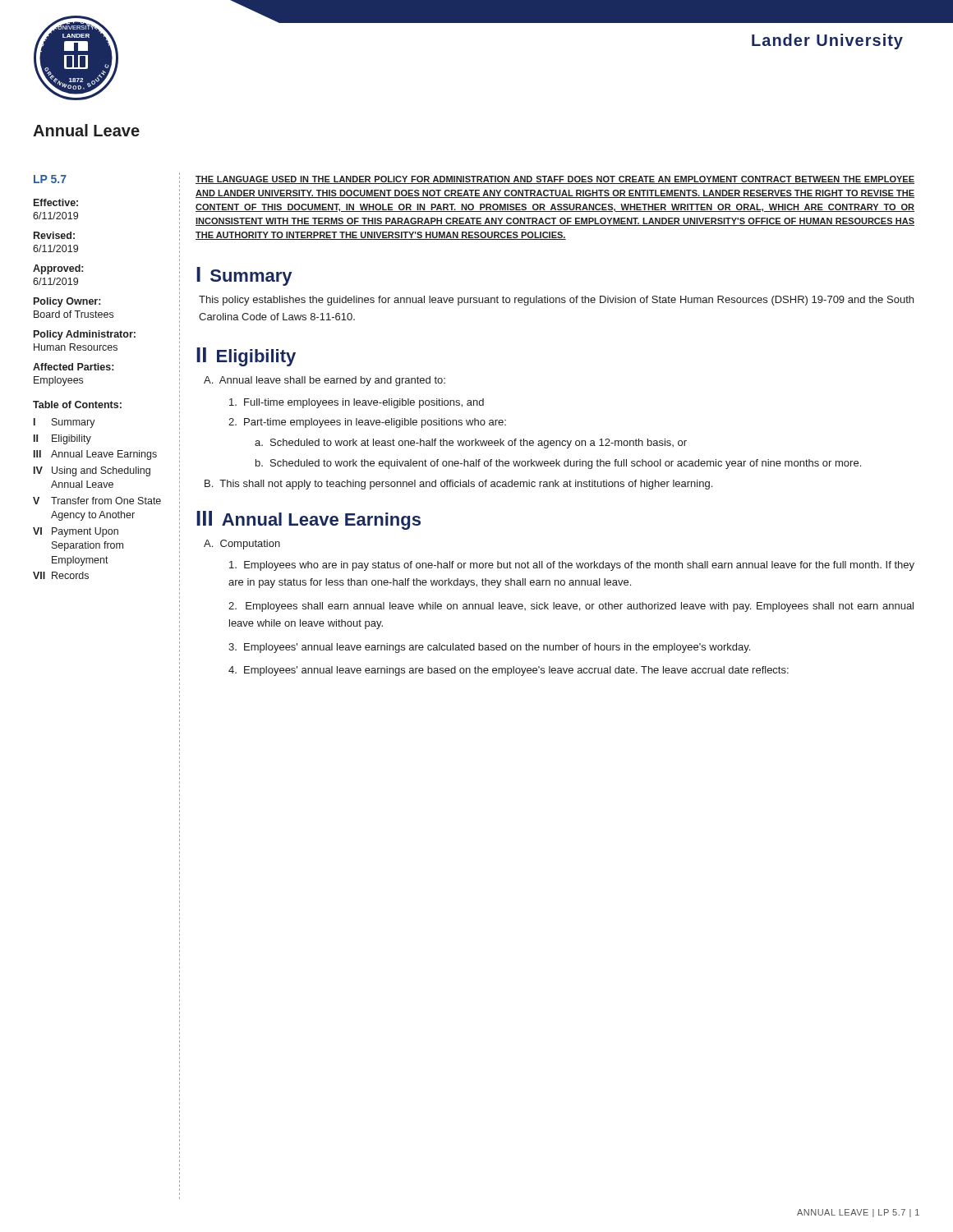The width and height of the screenshot is (953, 1232).
Task: Select the text starting "3. Employees' annual leave"
Action: (x=490, y=646)
